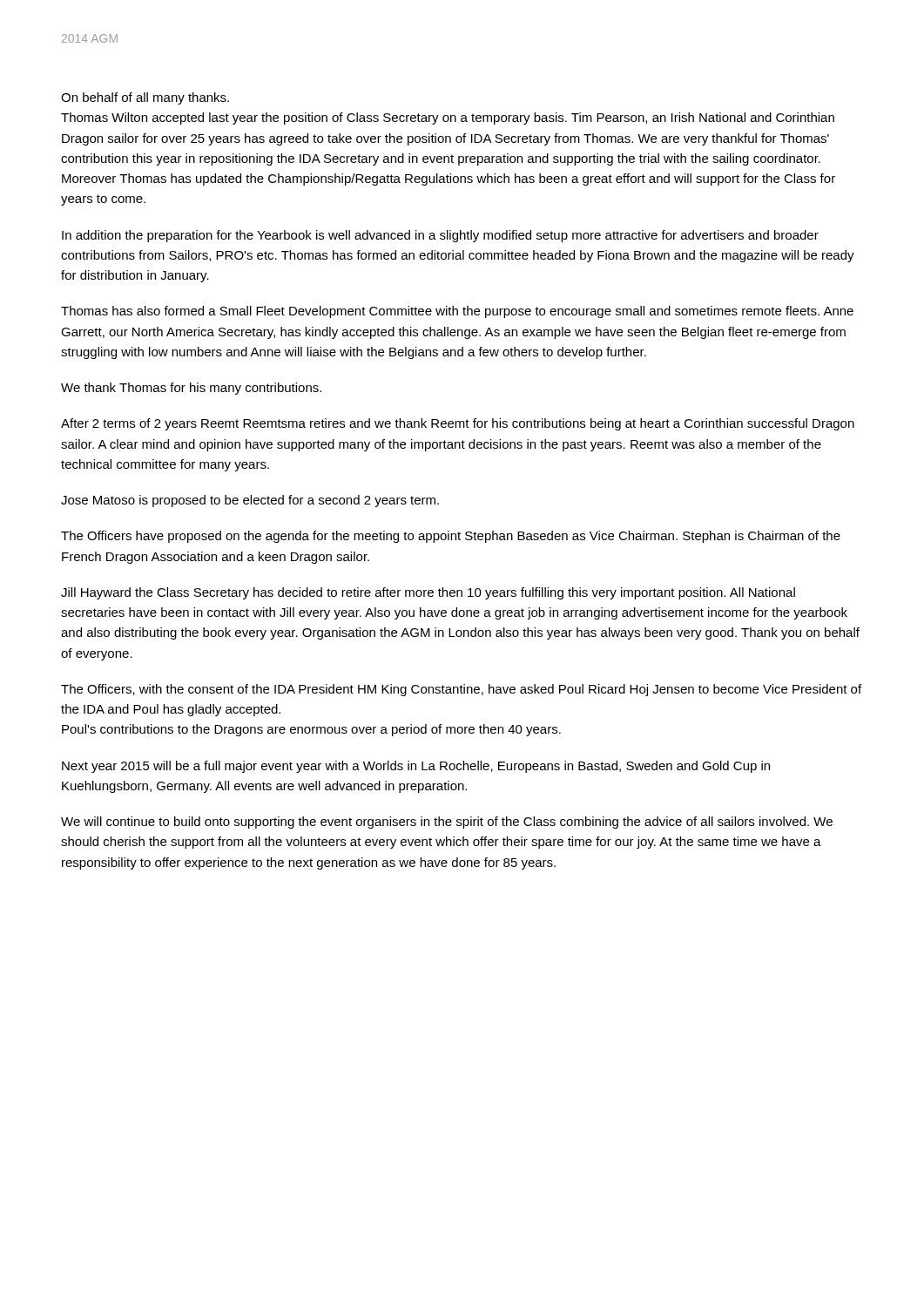The image size is (924, 1307).
Task: Select the block starting "Next year 2015 will be a"
Action: click(x=416, y=775)
